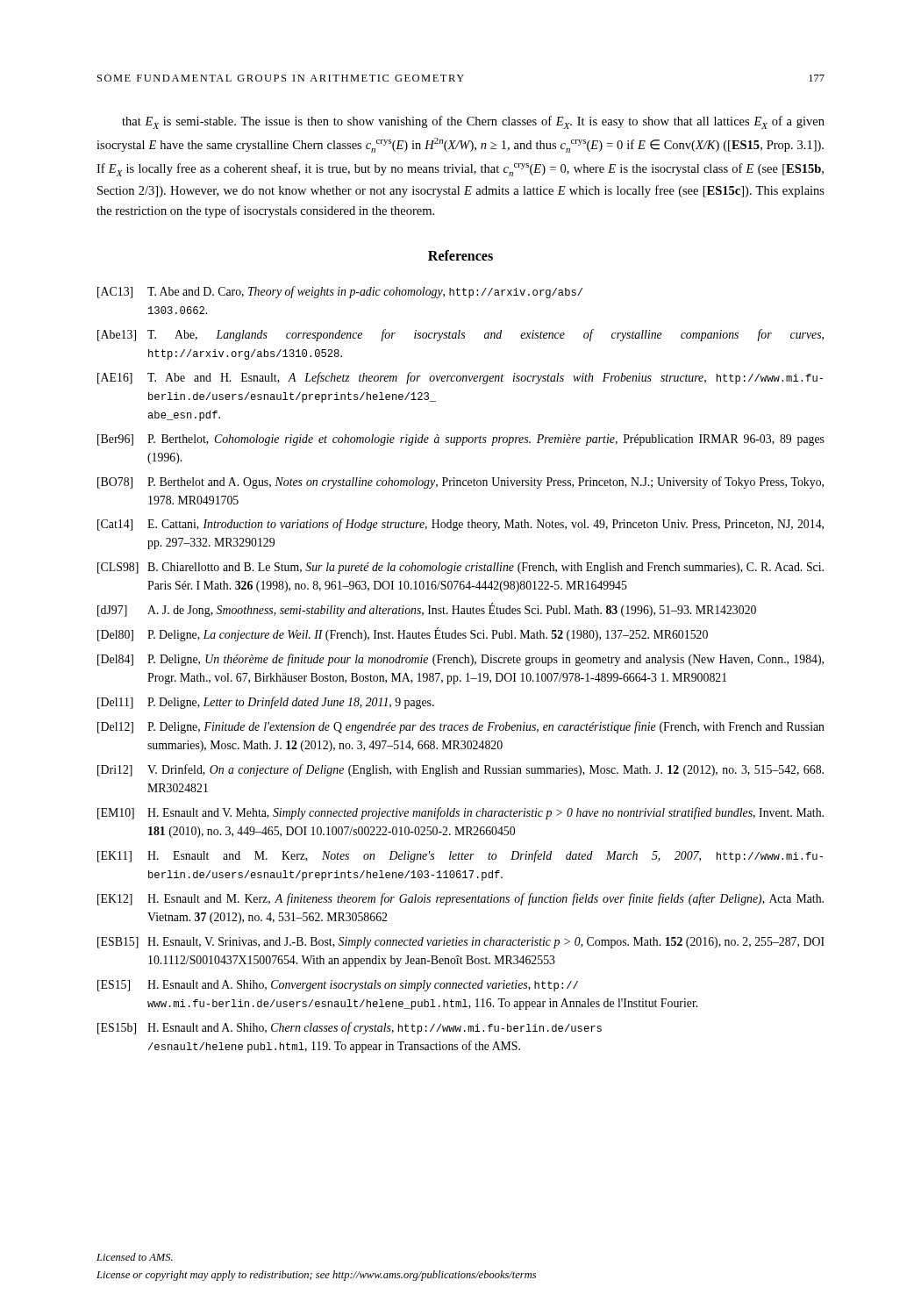Image resolution: width=921 pixels, height=1316 pixels.
Task: Select the passage starting "[AC13] T. Abe and"
Action: click(460, 302)
